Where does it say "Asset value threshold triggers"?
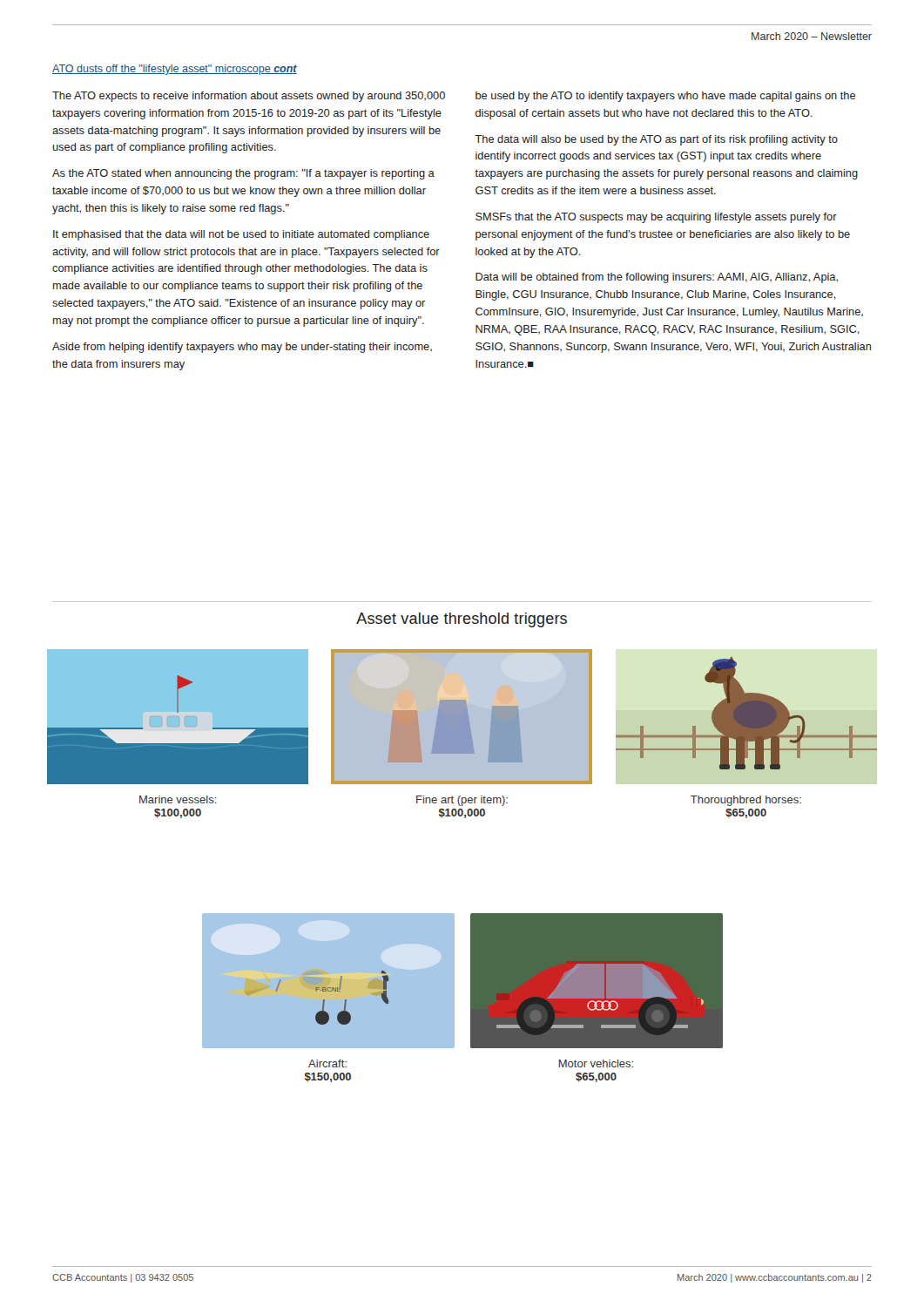Screen dimensions: 1307x924 (x=462, y=619)
